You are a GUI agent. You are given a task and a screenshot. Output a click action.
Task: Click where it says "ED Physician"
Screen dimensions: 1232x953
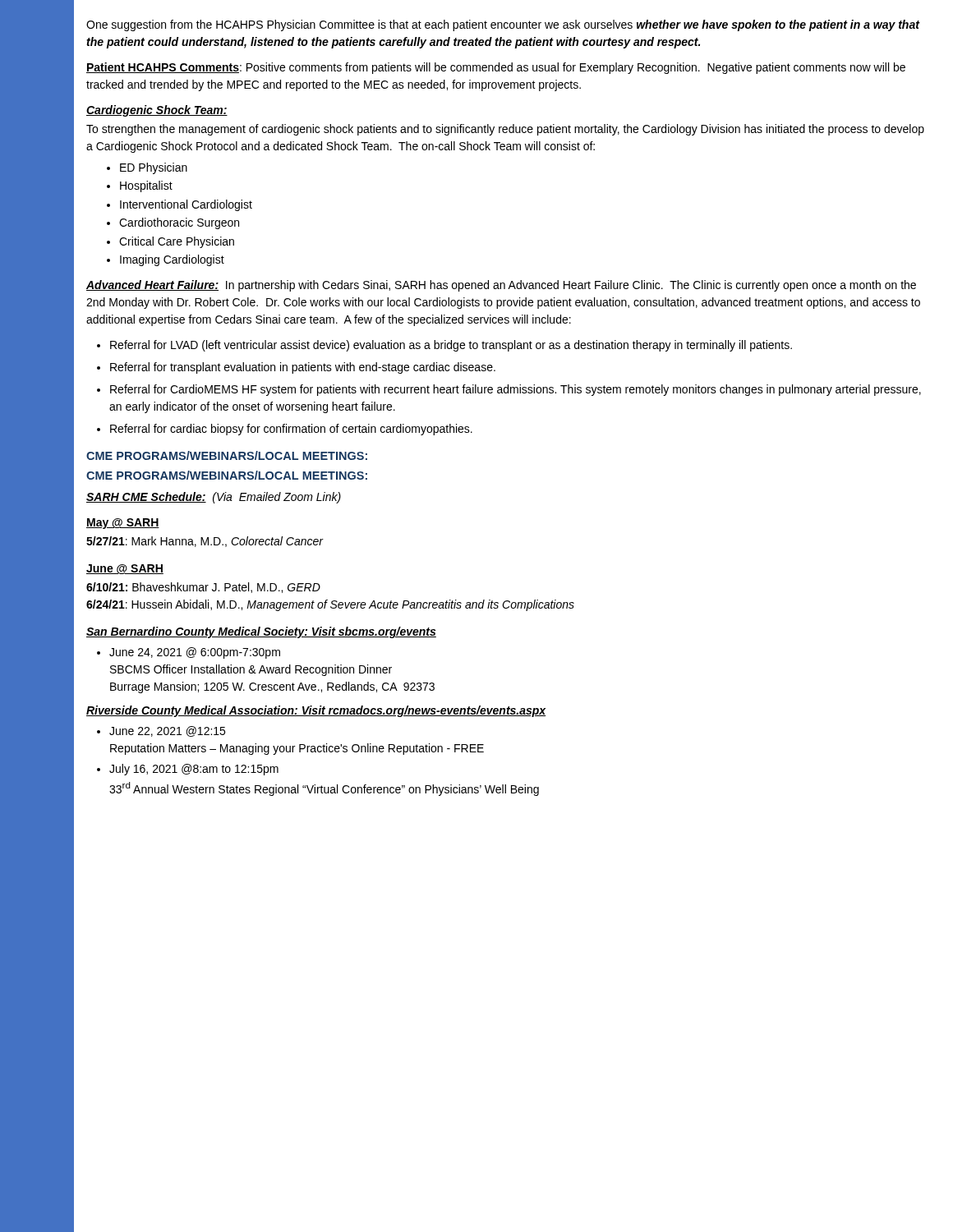153,168
